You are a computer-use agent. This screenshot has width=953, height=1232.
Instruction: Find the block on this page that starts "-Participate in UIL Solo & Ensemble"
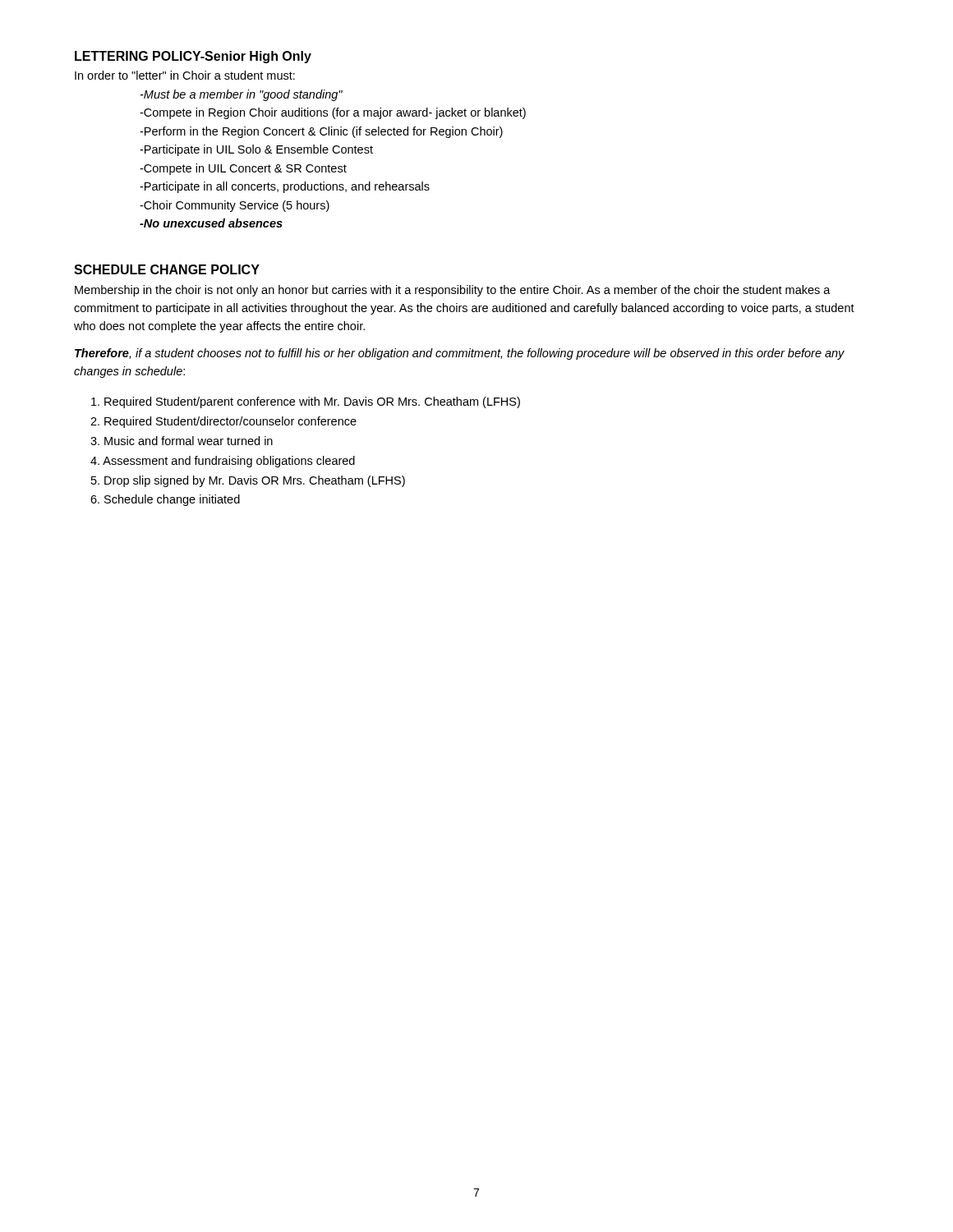coord(256,150)
